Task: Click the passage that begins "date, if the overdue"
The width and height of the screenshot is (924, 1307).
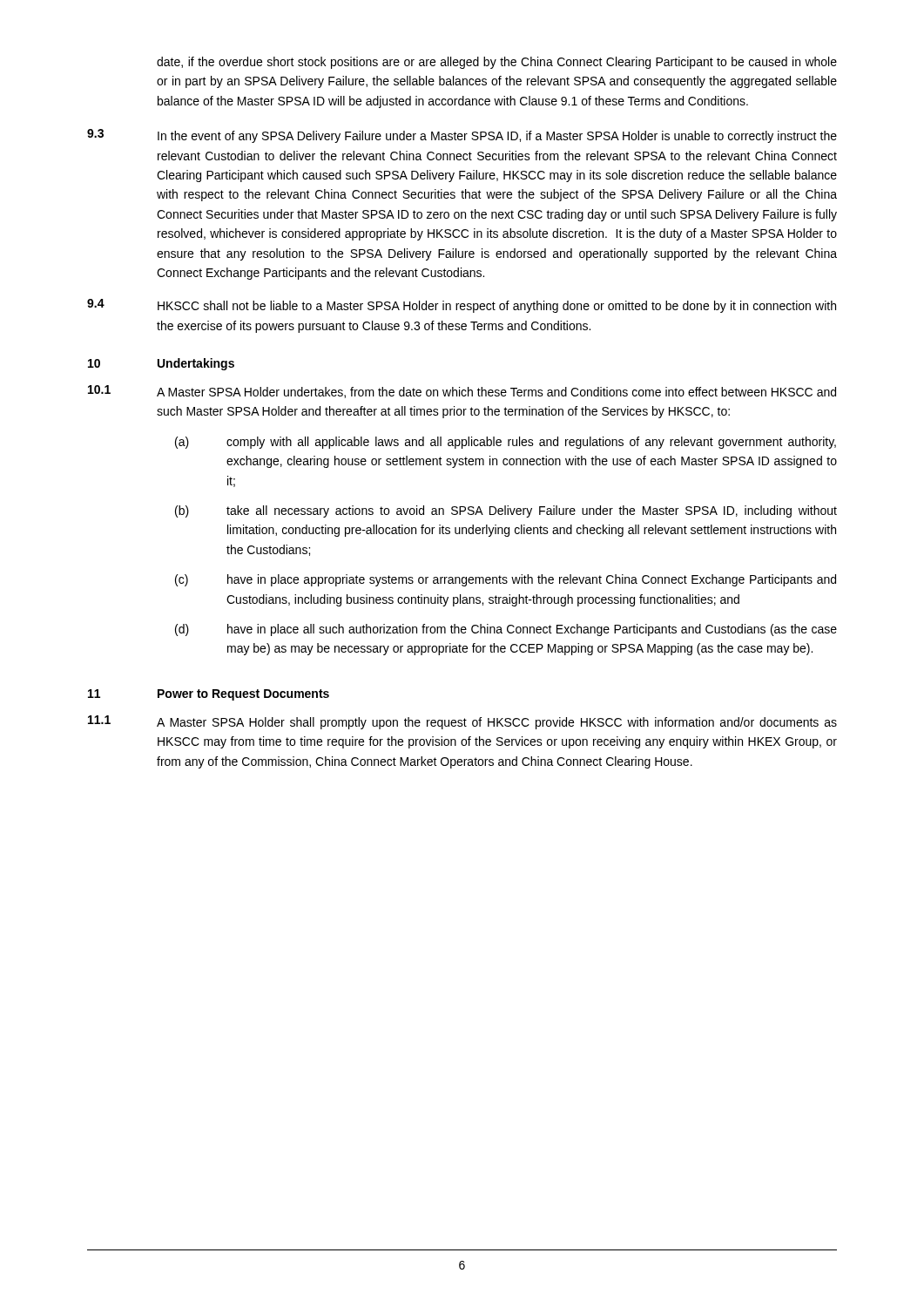Action: click(x=497, y=81)
